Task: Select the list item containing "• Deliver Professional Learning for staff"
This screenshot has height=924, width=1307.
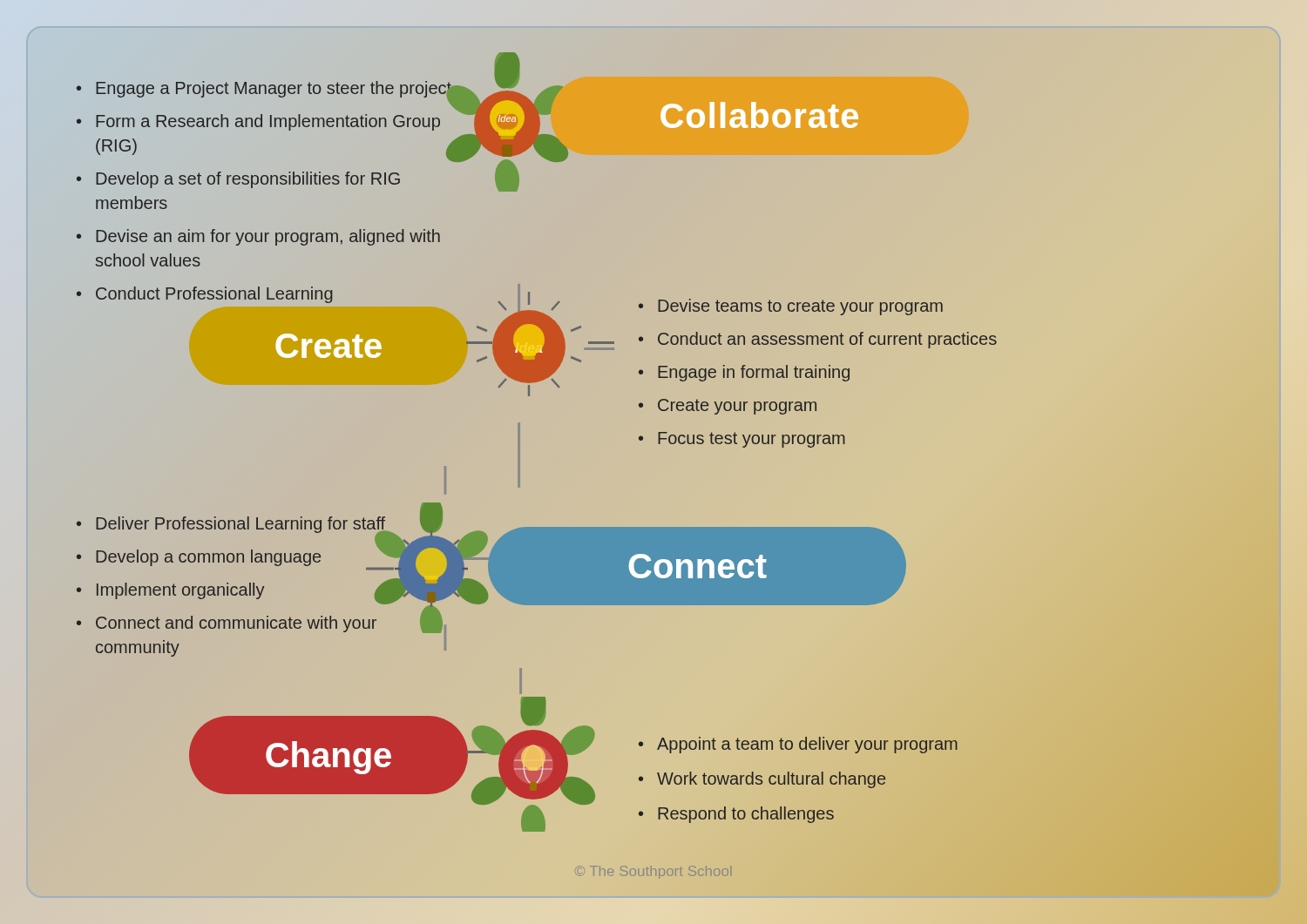Action: tap(241, 585)
